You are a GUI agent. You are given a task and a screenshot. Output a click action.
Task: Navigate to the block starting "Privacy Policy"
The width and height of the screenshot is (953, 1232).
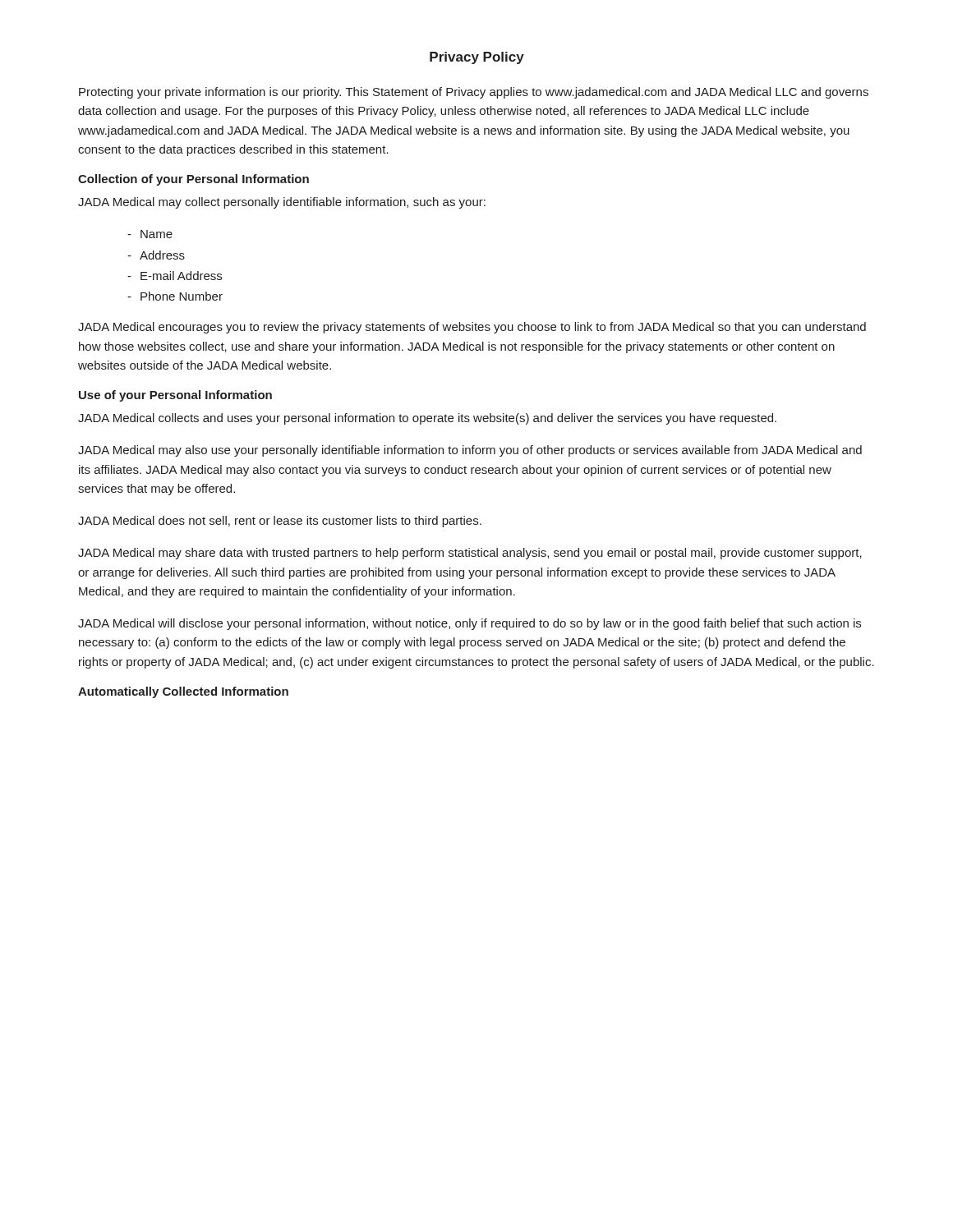click(476, 57)
